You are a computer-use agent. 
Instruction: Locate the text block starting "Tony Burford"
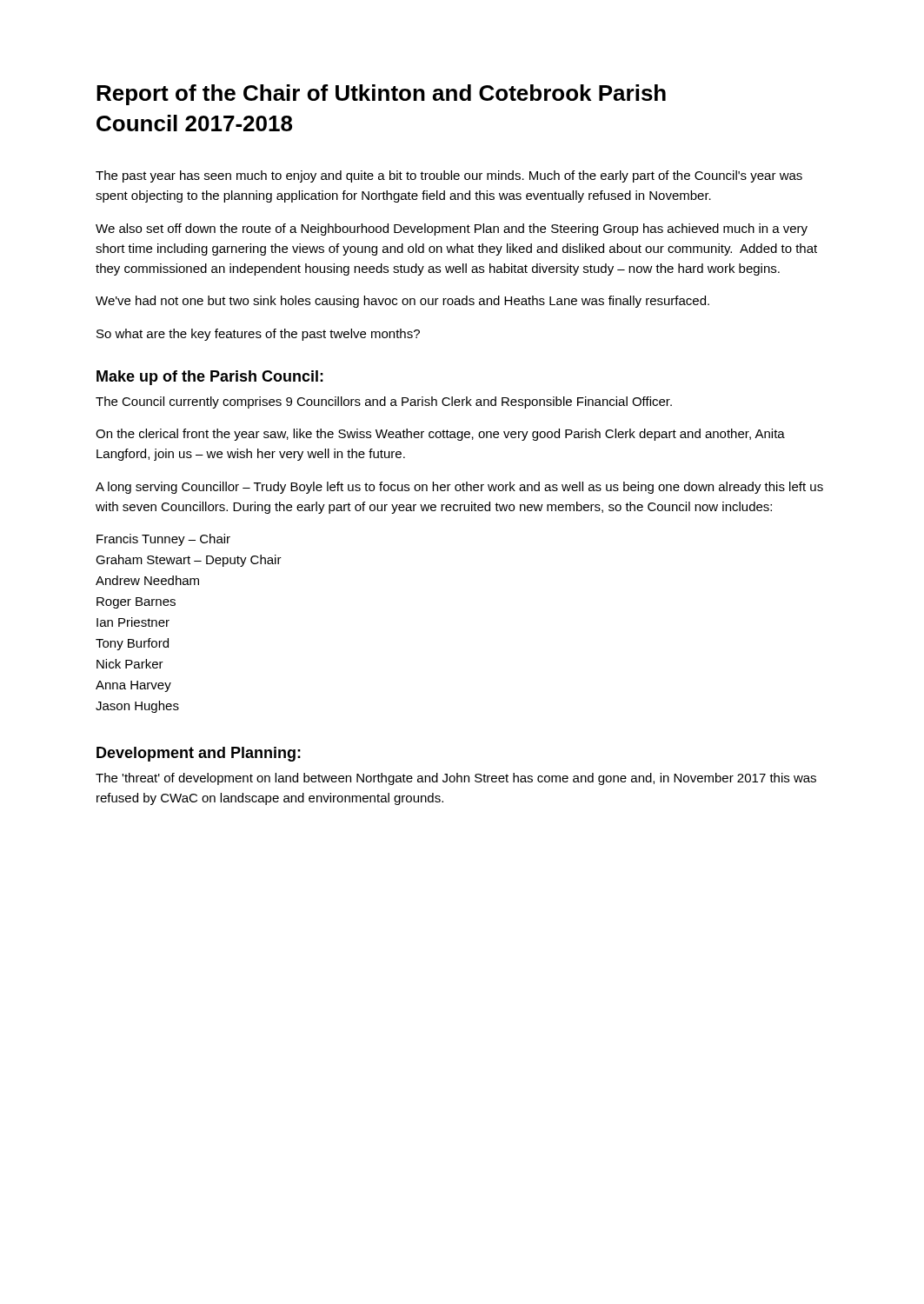point(133,643)
